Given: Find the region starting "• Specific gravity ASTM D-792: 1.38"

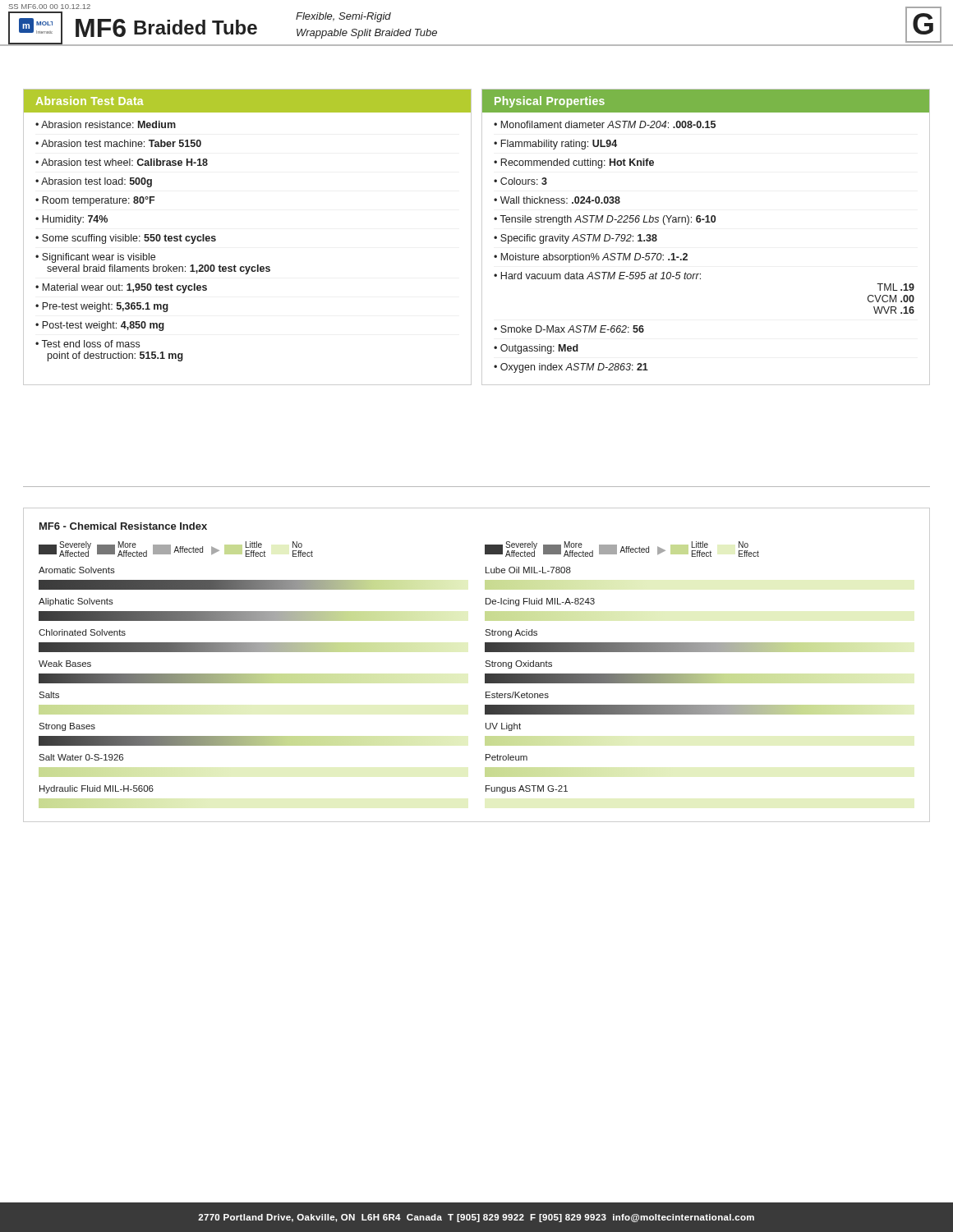Looking at the screenshot, I should pos(575,238).
